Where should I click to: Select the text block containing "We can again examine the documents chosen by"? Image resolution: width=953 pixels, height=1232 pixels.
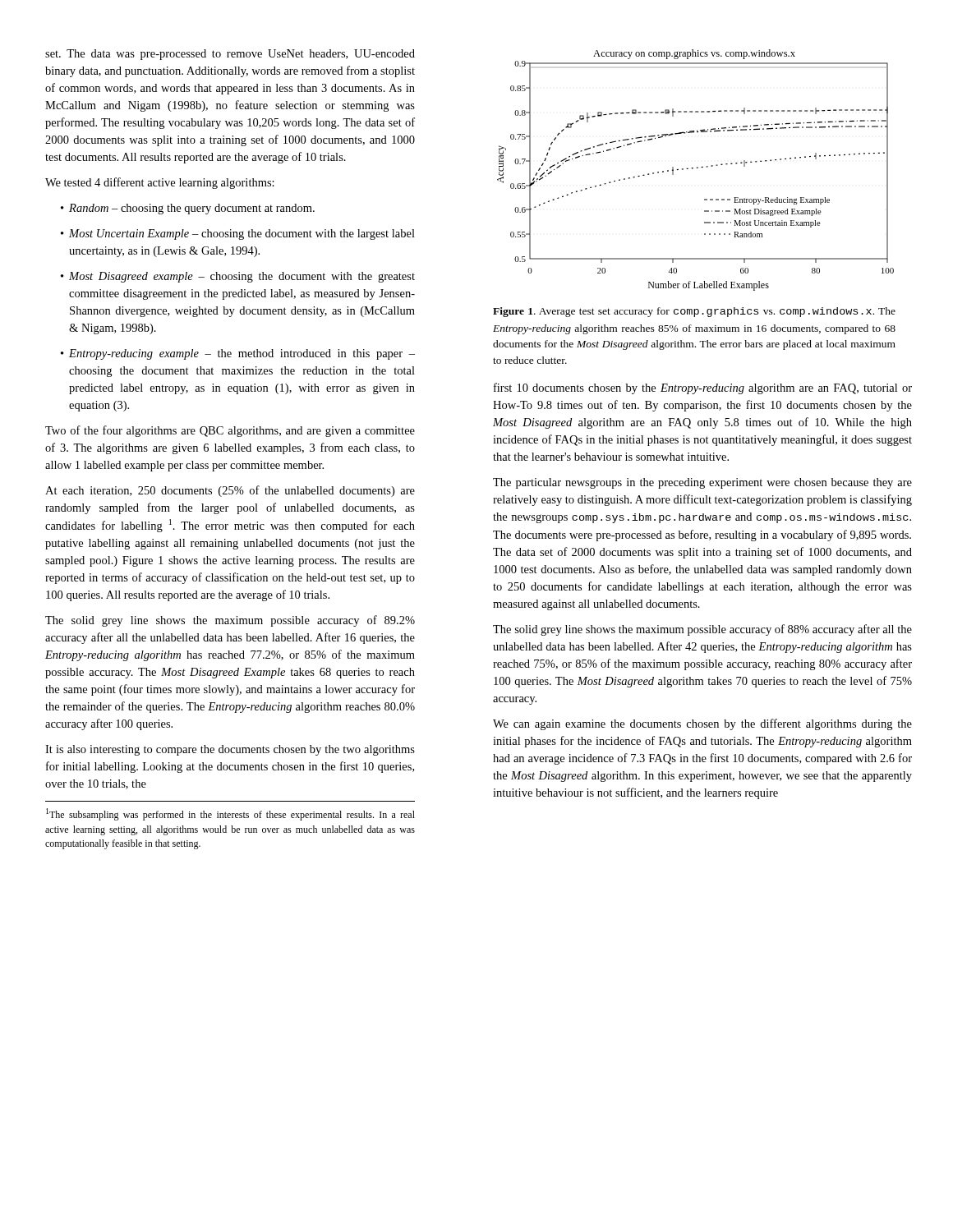[x=702, y=759]
